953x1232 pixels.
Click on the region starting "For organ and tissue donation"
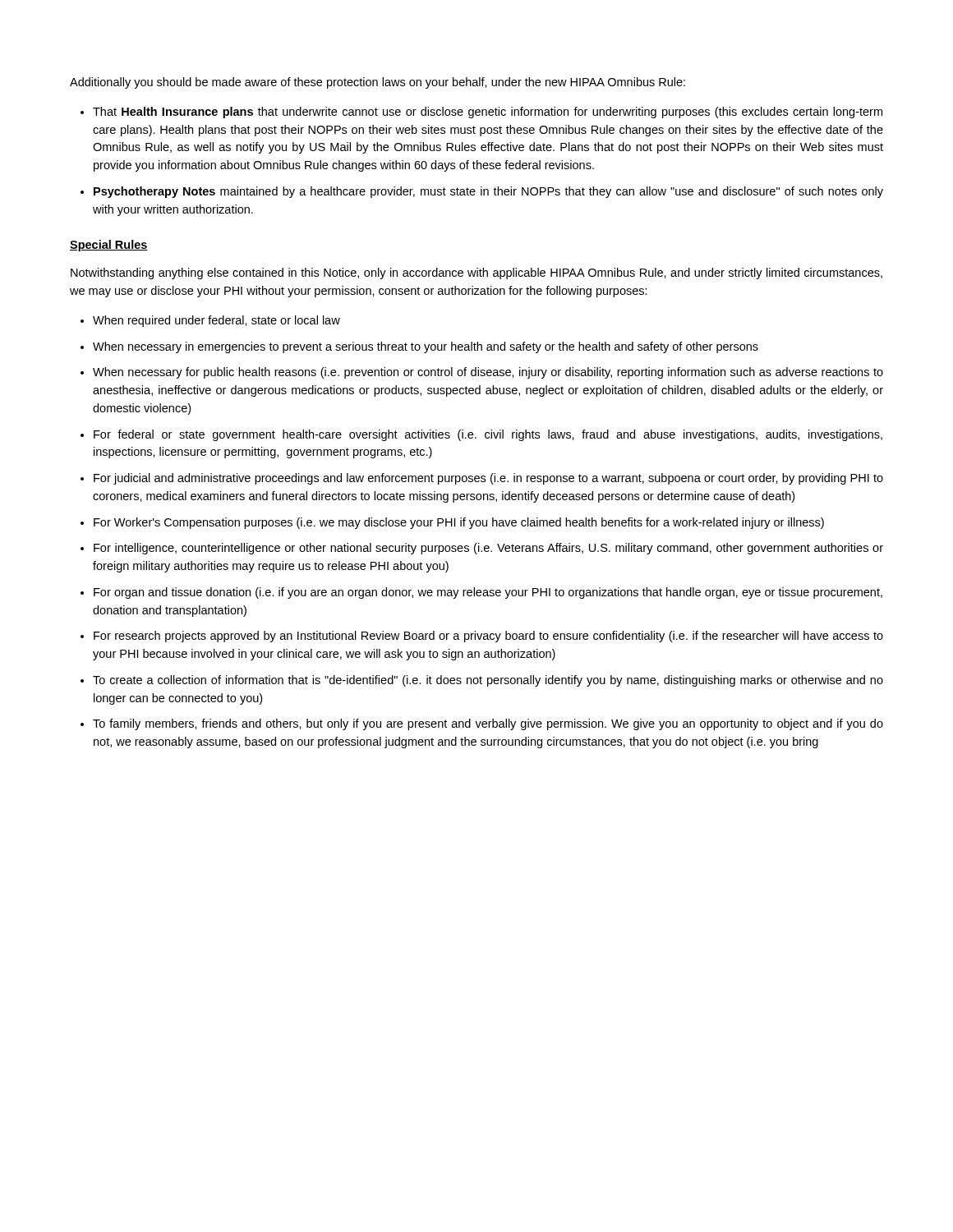(488, 601)
